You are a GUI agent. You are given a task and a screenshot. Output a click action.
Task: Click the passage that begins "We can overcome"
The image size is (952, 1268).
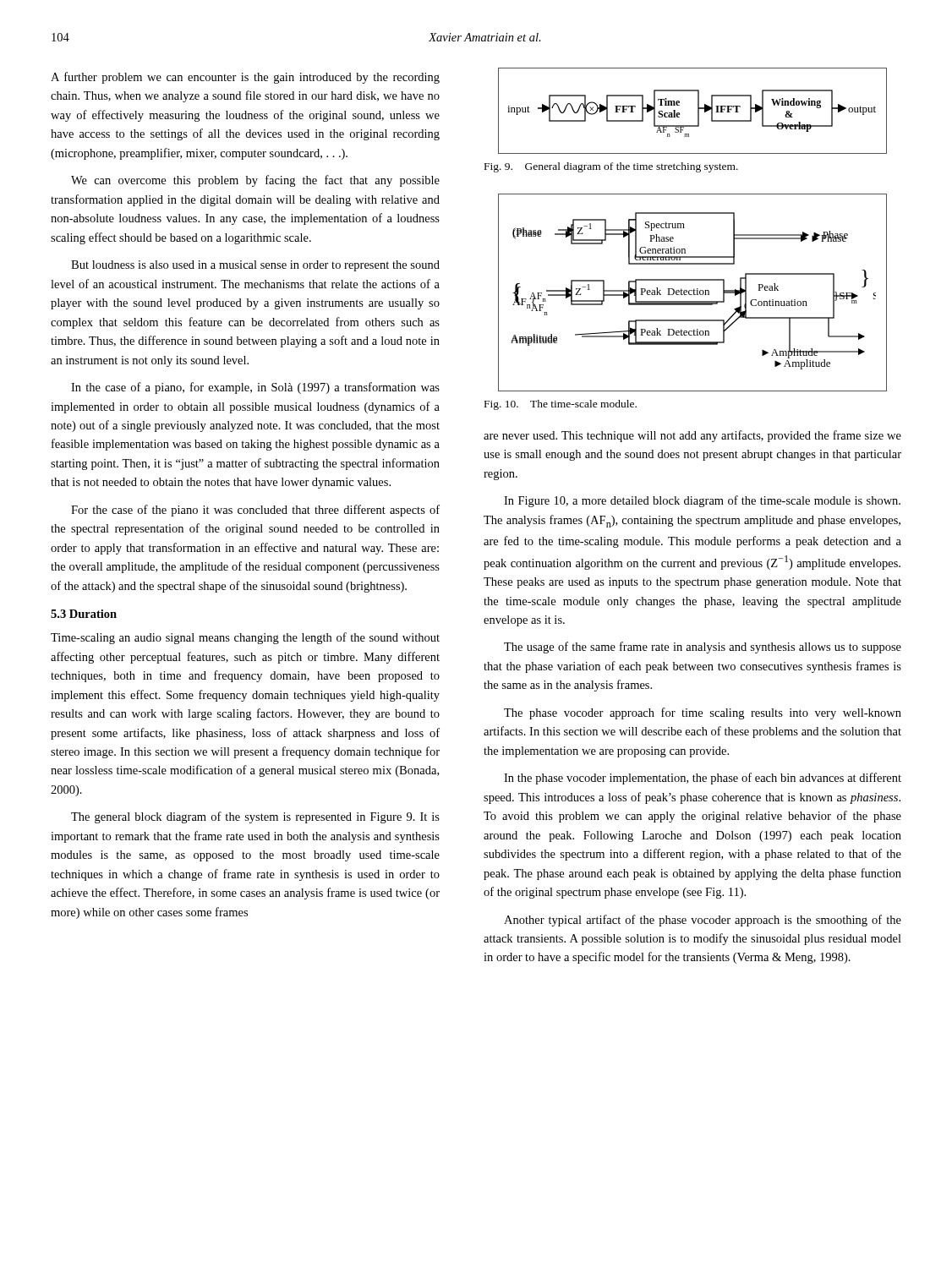click(245, 209)
